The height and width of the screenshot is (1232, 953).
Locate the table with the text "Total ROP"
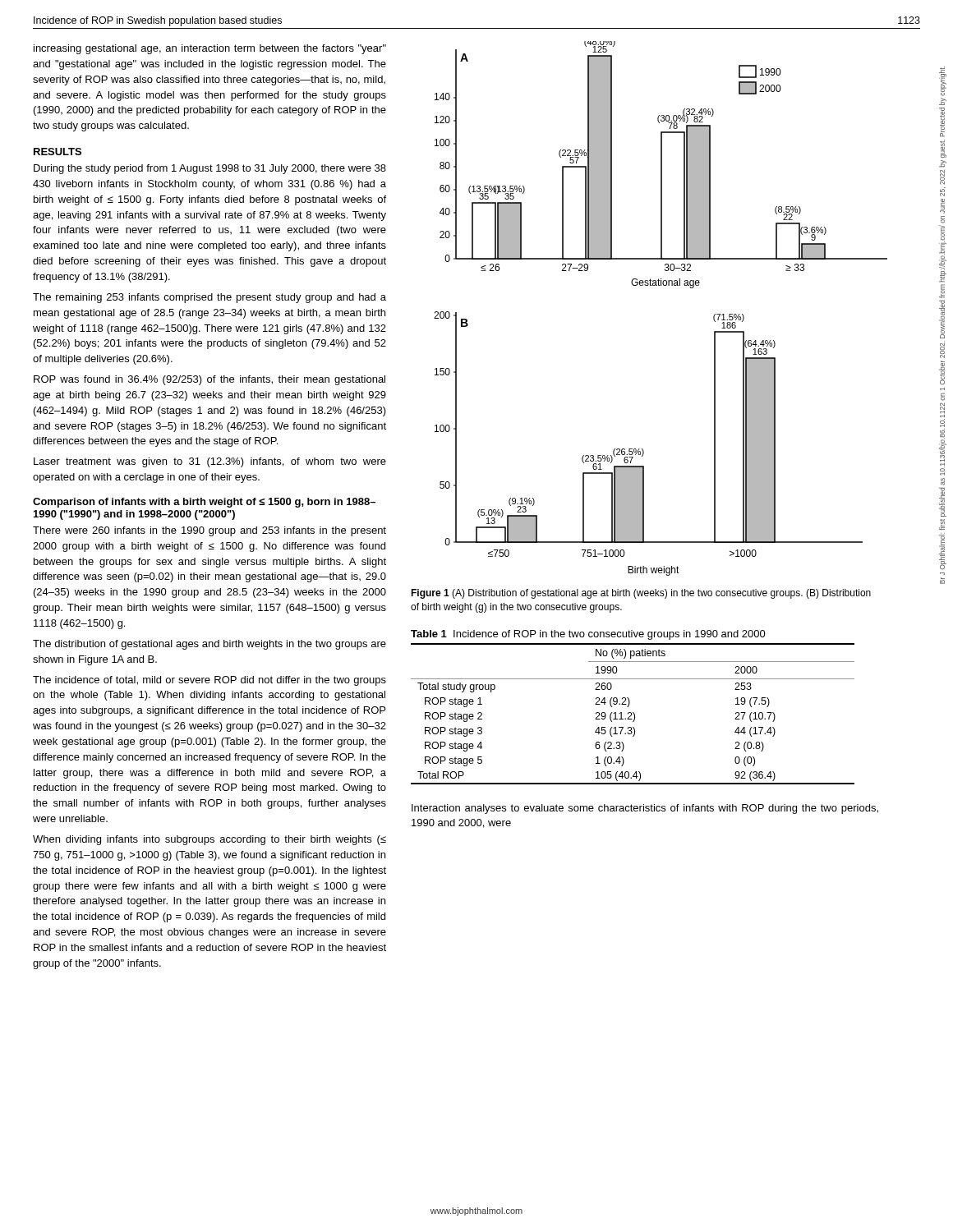[633, 706]
